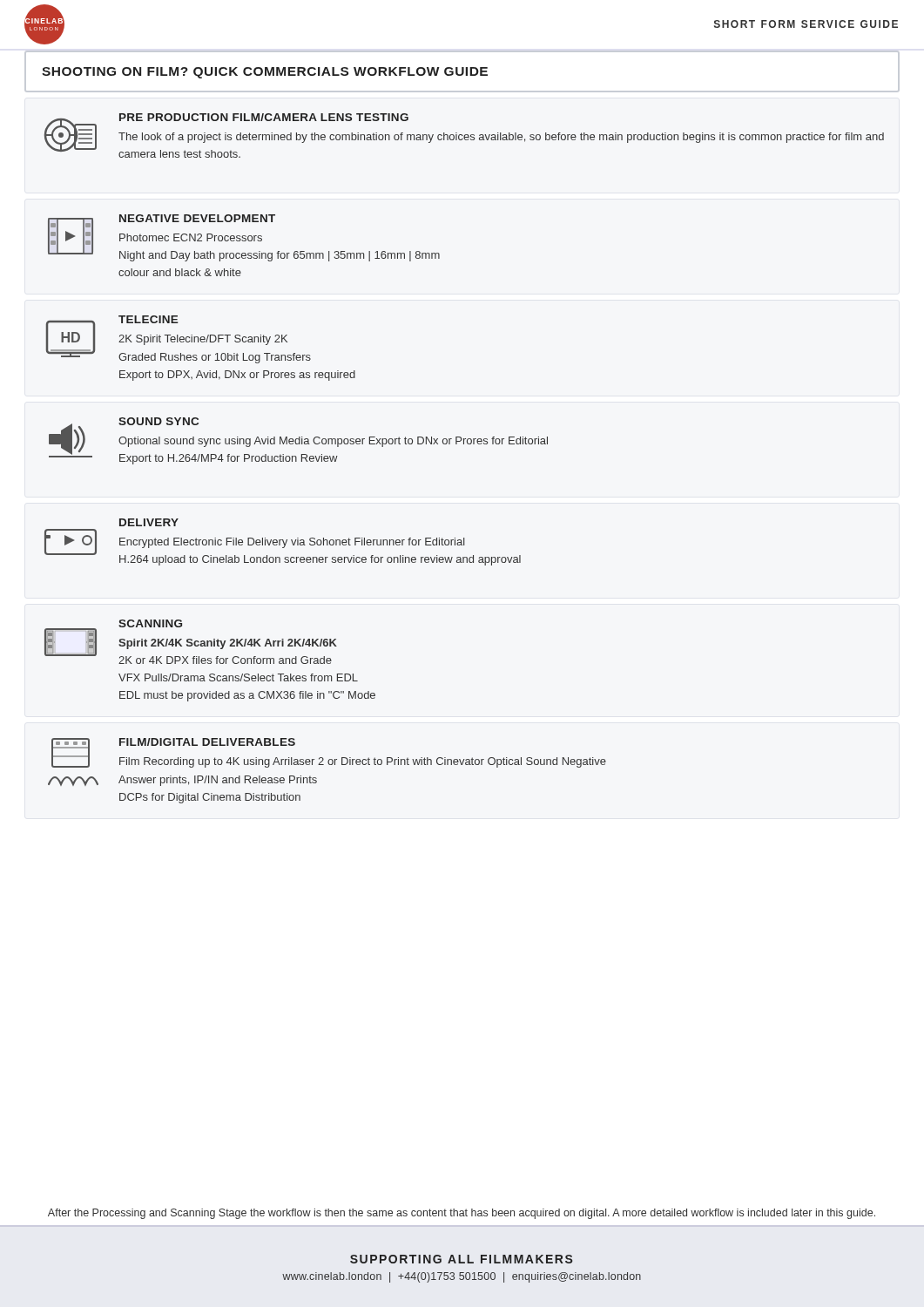Image resolution: width=924 pixels, height=1307 pixels.
Task: Click on the text block starting "The look of a project is determined"
Action: [x=501, y=145]
